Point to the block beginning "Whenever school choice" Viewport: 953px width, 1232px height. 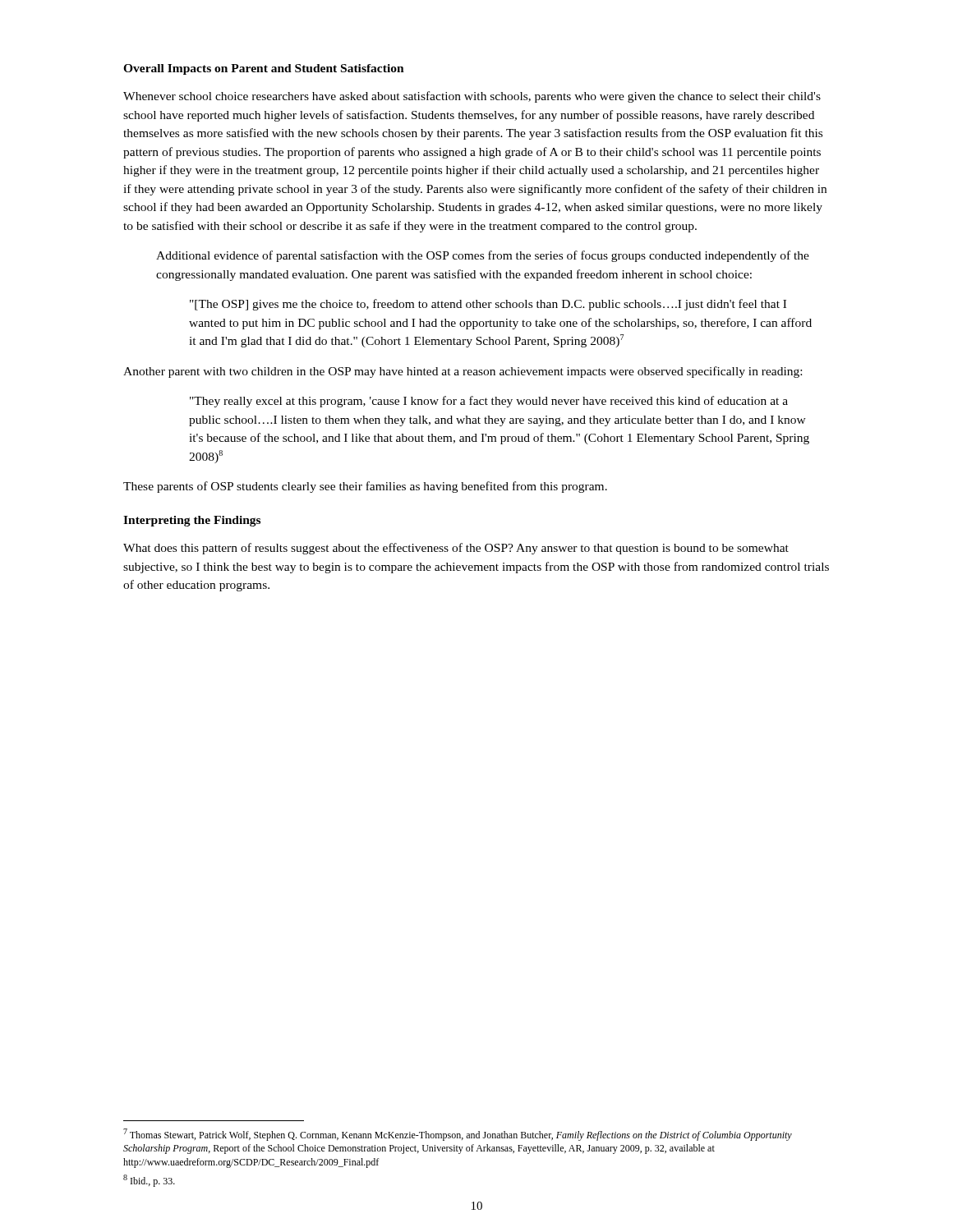(x=475, y=161)
